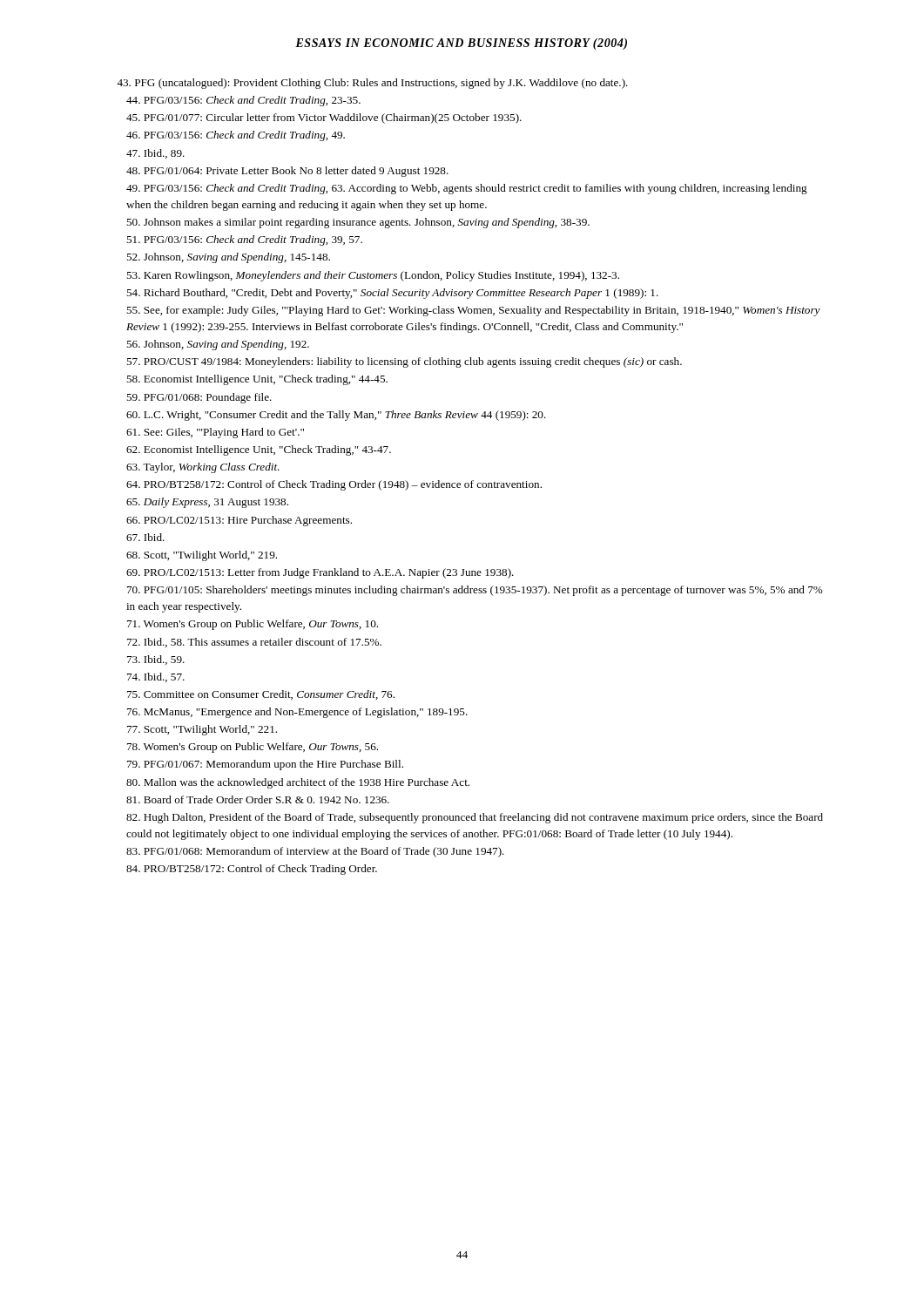
Task: Navigate to the region starting "83. PFG/01/068: Memorandum of interview at"
Action: click(x=478, y=851)
